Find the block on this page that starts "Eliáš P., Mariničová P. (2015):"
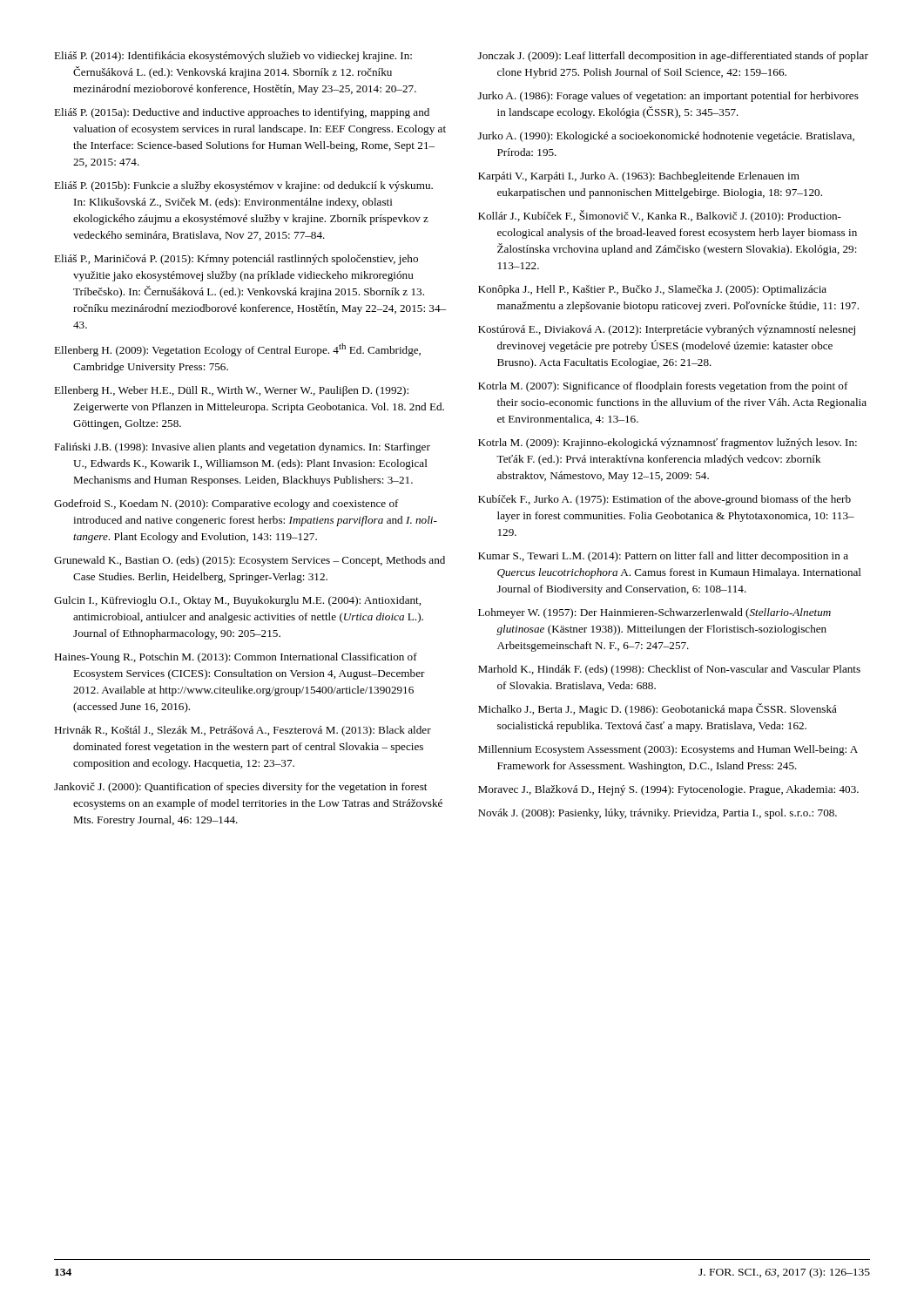 pos(250,291)
